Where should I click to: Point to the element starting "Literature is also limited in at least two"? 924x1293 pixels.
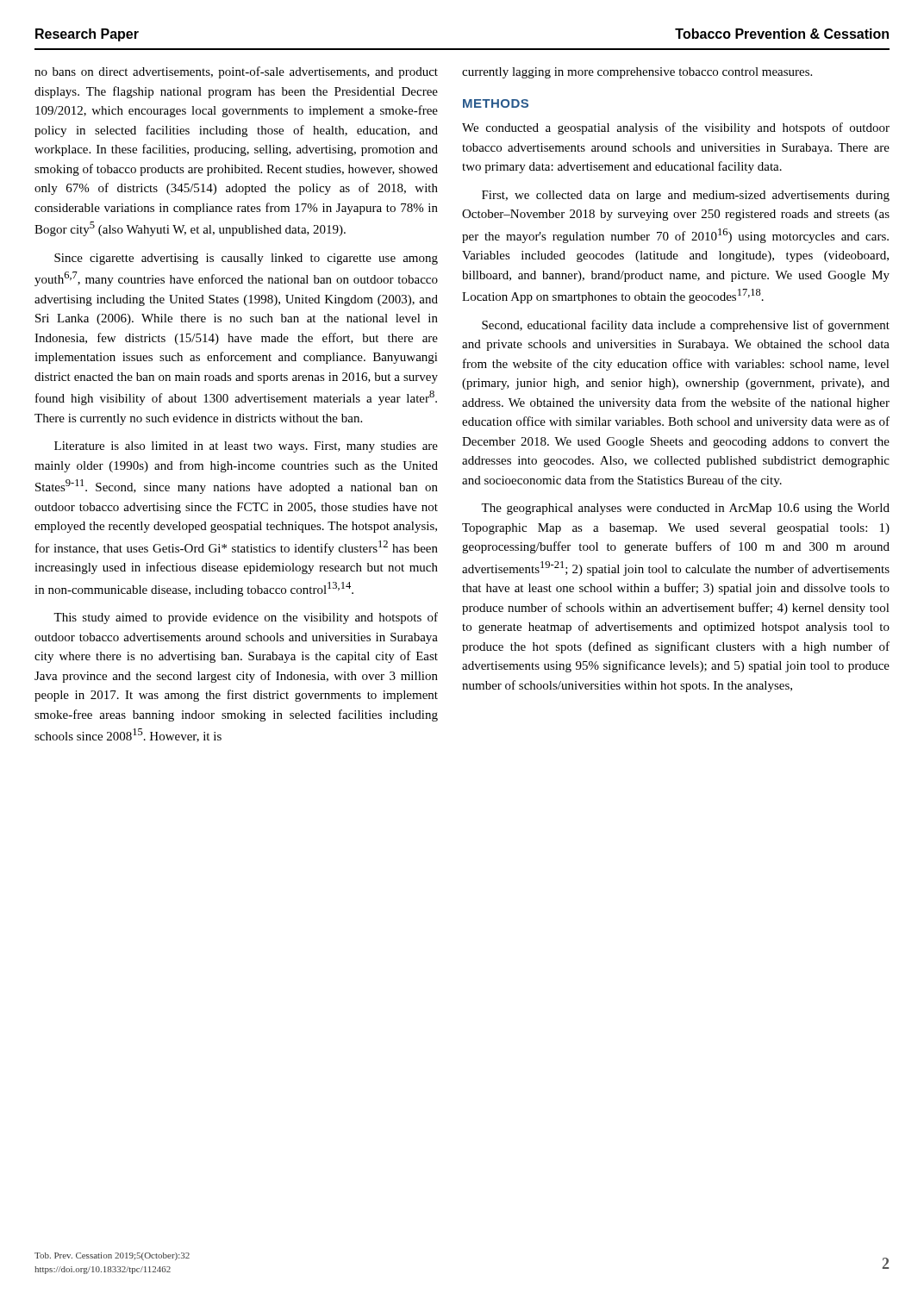coord(236,518)
